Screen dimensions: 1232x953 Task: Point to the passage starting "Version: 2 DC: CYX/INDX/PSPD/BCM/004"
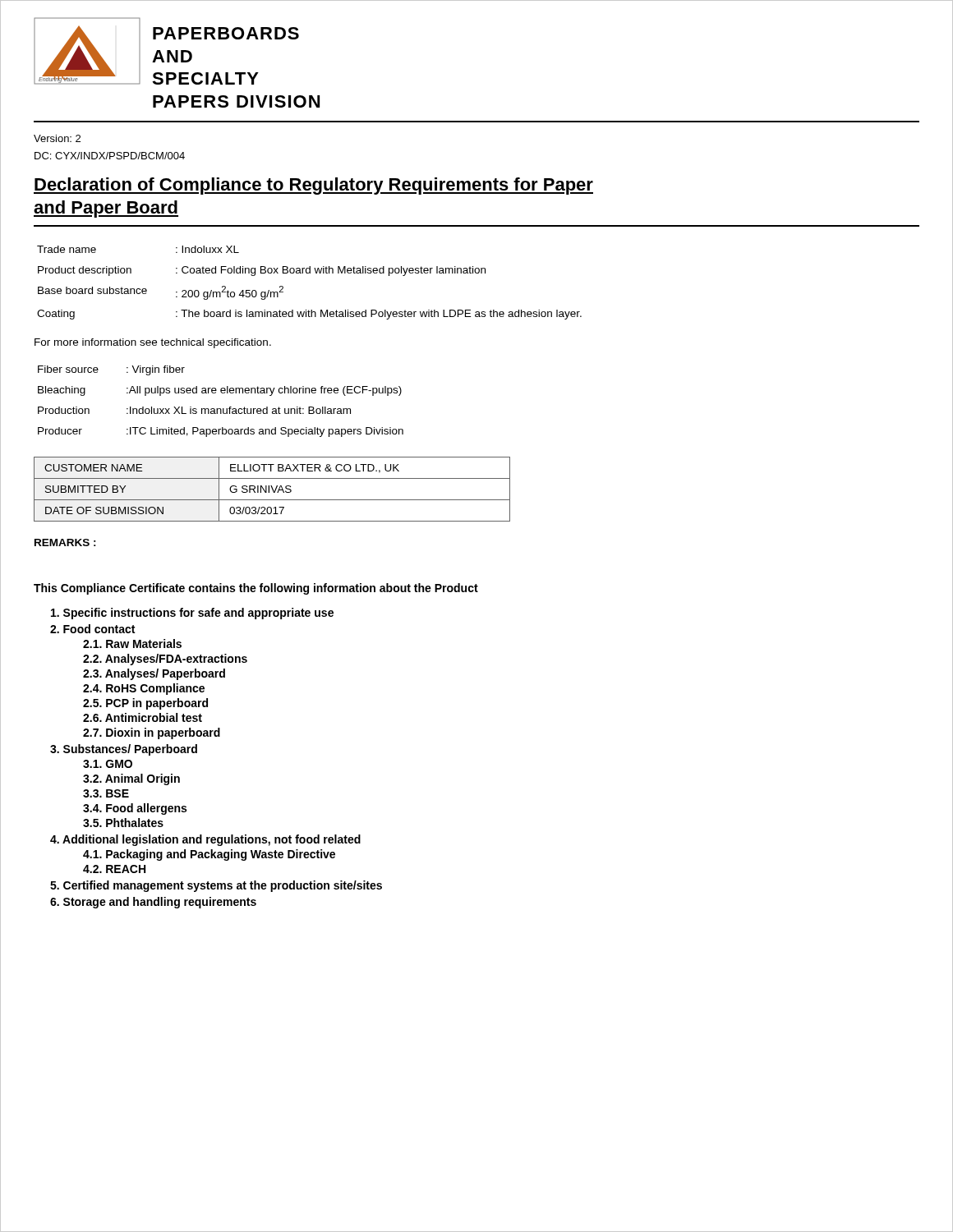click(x=109, y=147)
